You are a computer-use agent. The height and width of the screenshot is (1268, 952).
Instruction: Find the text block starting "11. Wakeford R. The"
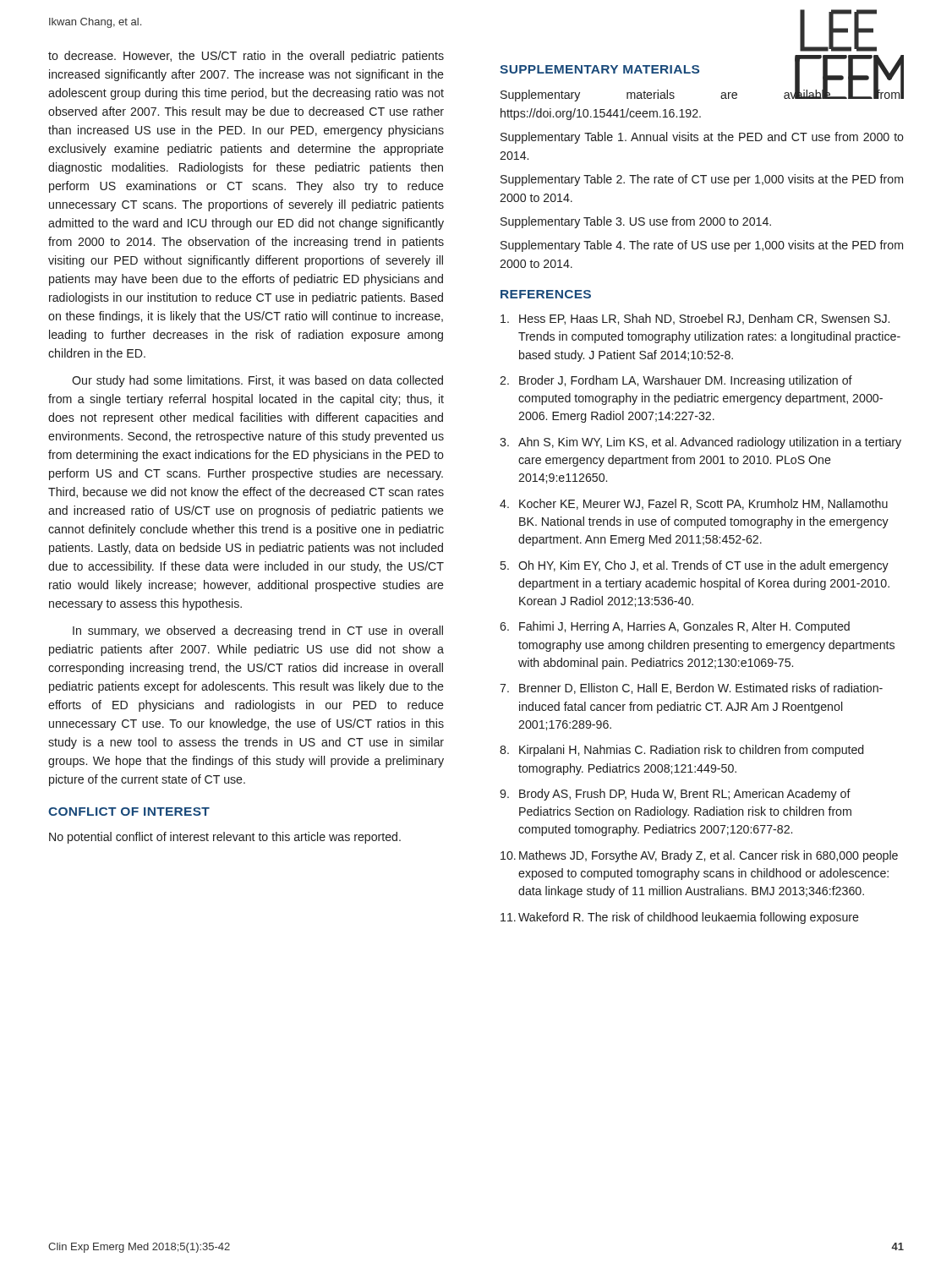tap(702, 917)
